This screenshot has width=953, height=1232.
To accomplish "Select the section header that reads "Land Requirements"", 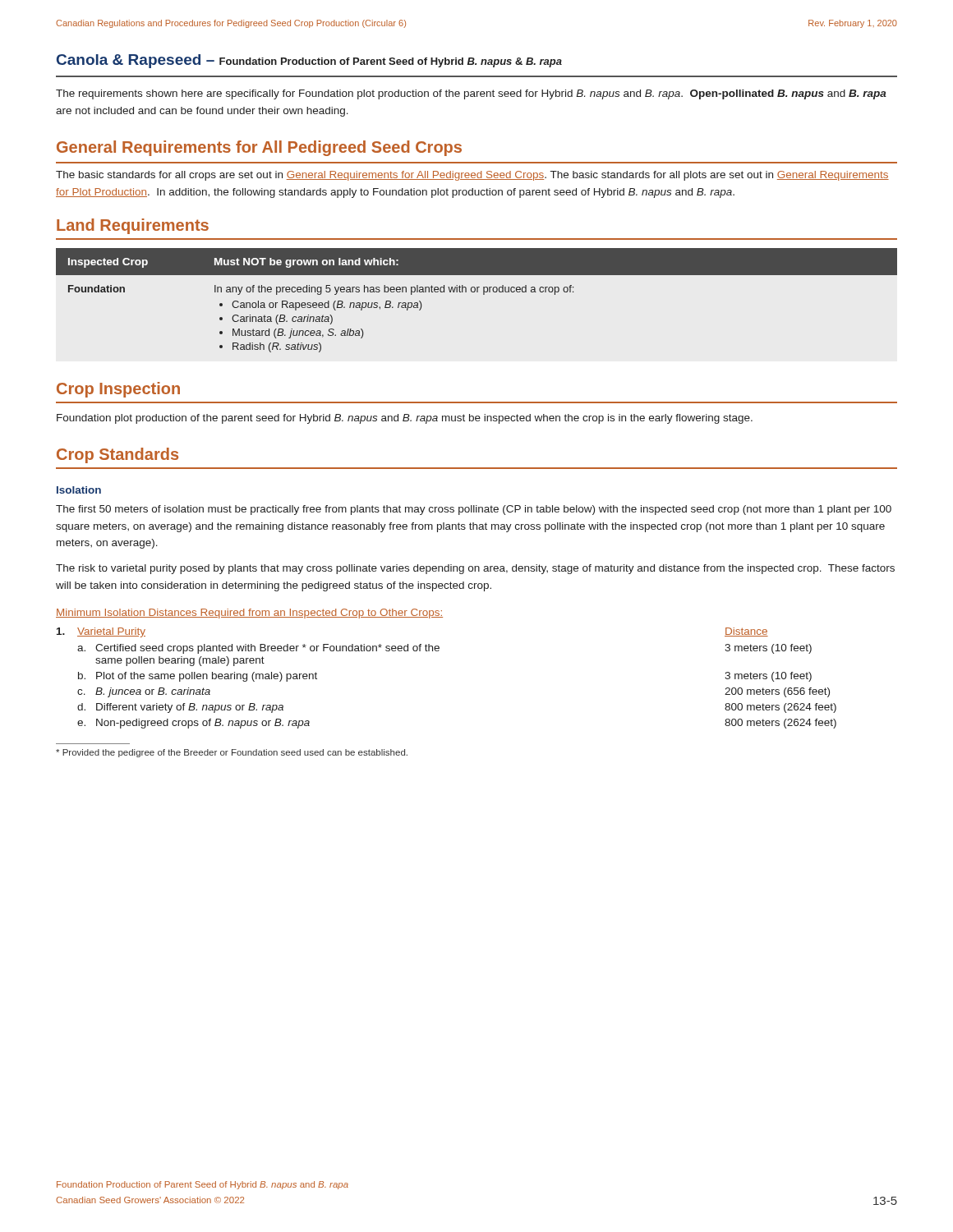I will point(133,225).
